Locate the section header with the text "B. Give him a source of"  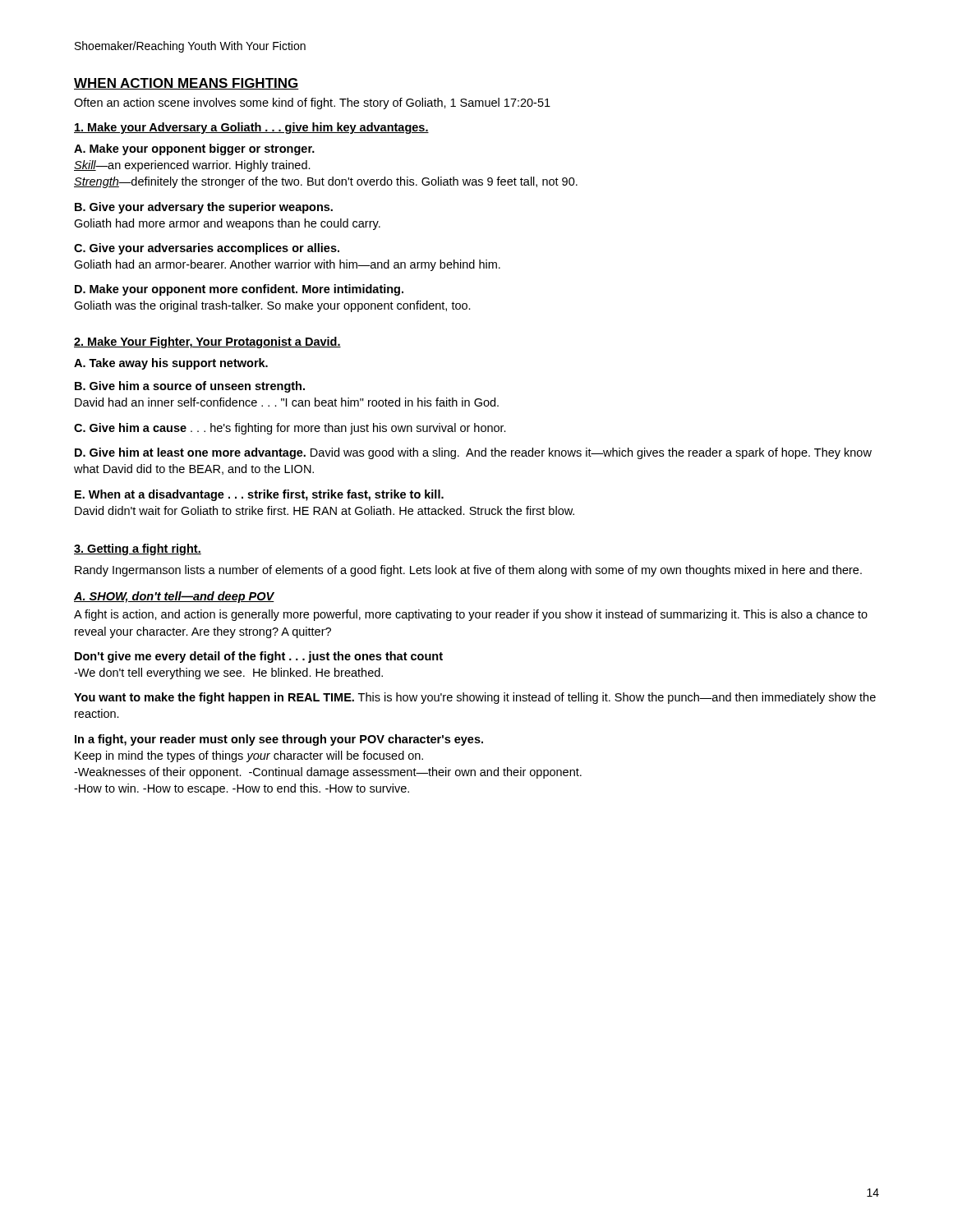click(x=190, y=386)
